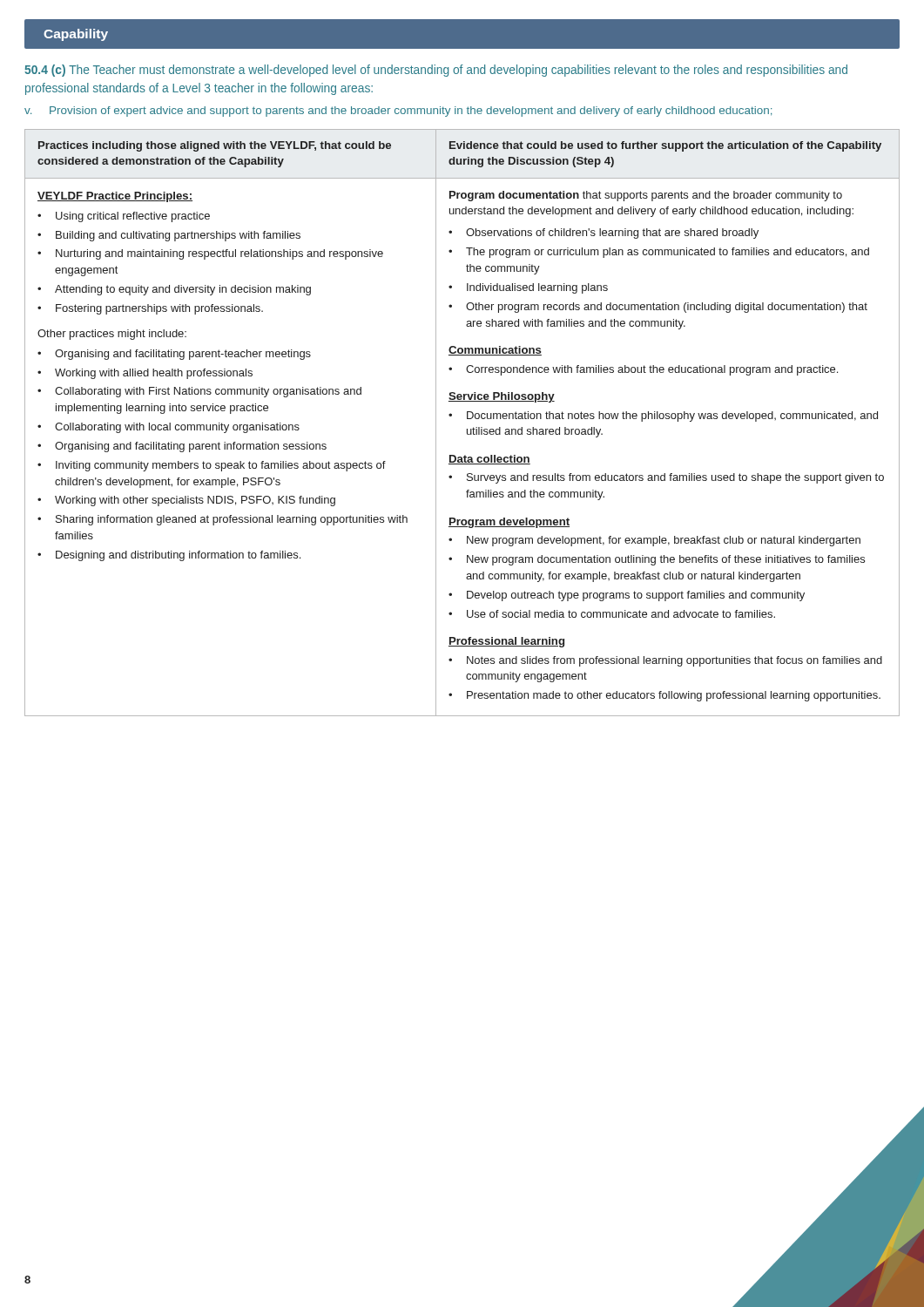
Task: Point to the block starting "v. Provision of expert"
Action: (x=399, y=111)
